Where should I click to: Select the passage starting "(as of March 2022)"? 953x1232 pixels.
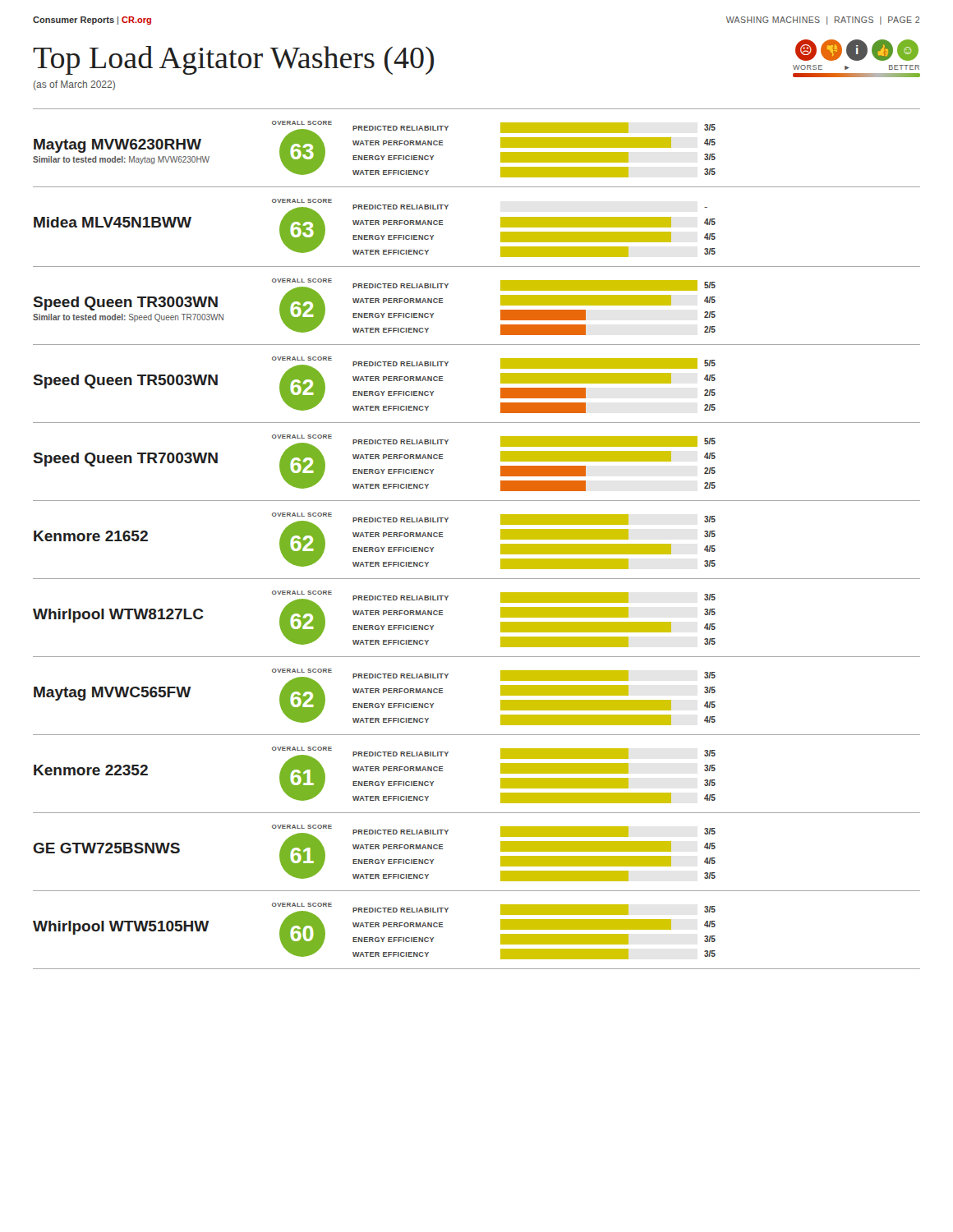pos(74,85)
